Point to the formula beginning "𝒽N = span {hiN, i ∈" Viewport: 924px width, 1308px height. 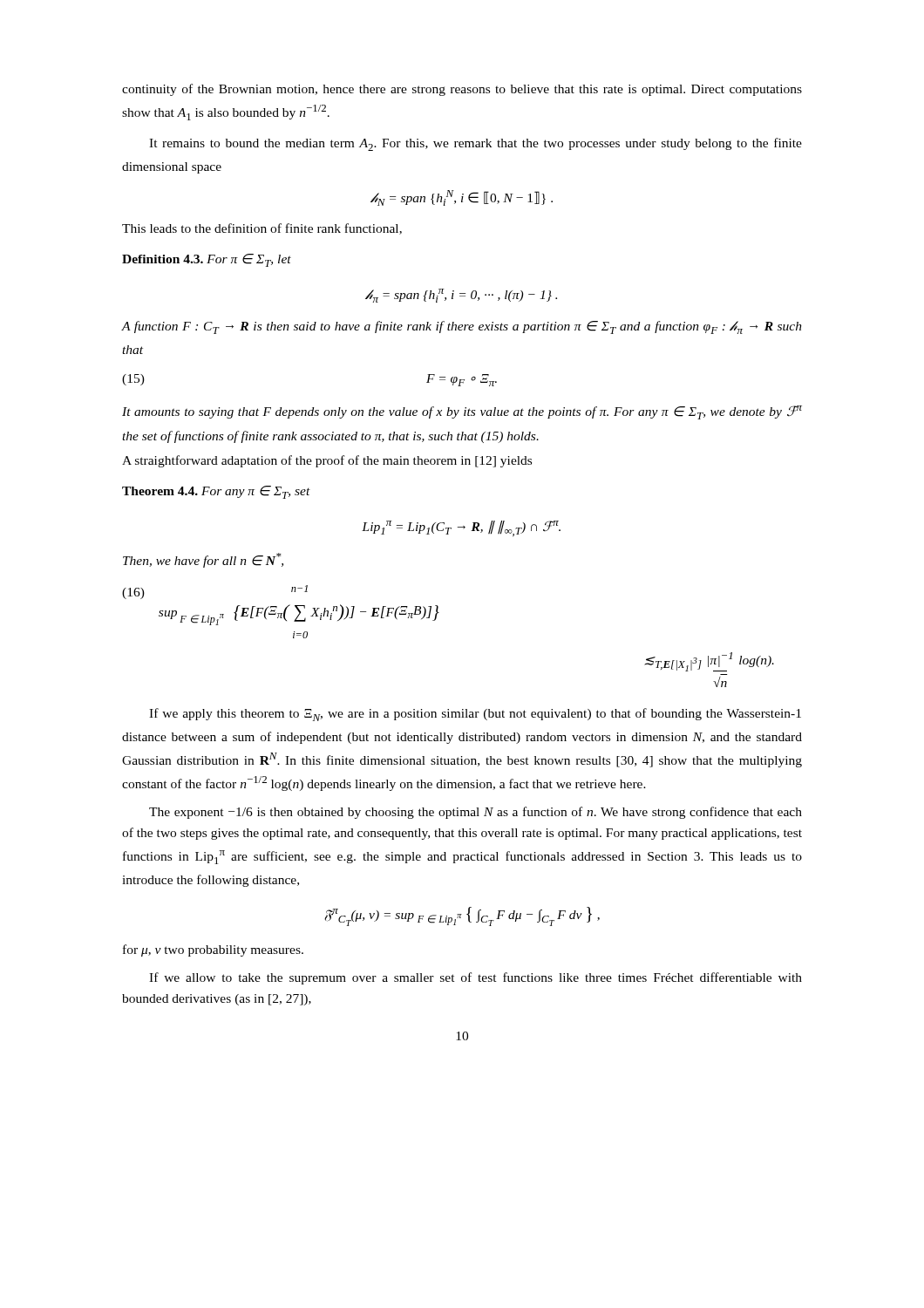pyautogui.click(x=462, y=197)
